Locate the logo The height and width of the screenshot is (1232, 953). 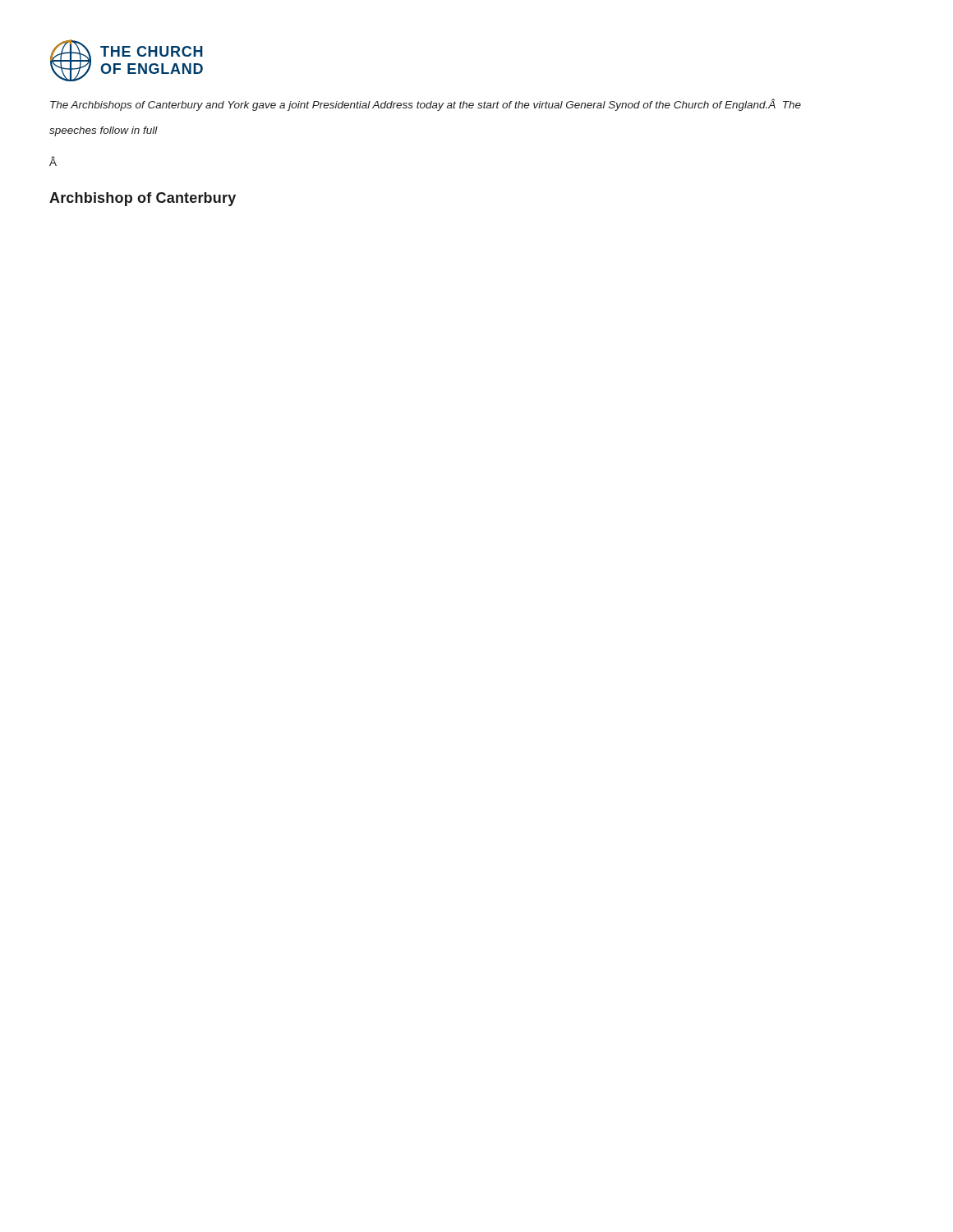pos(476,61)
